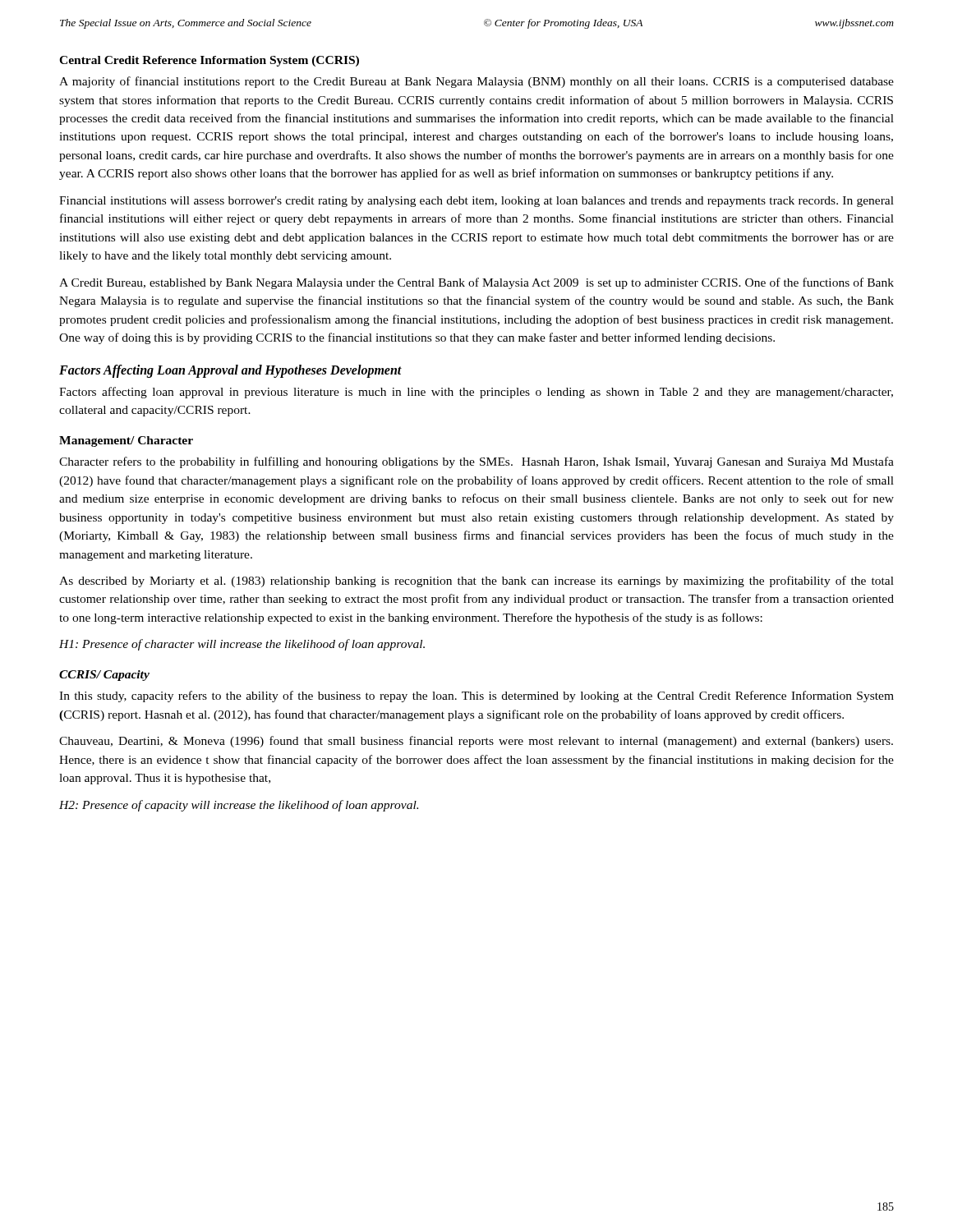Locate the text "Management/ Character"

126,440
